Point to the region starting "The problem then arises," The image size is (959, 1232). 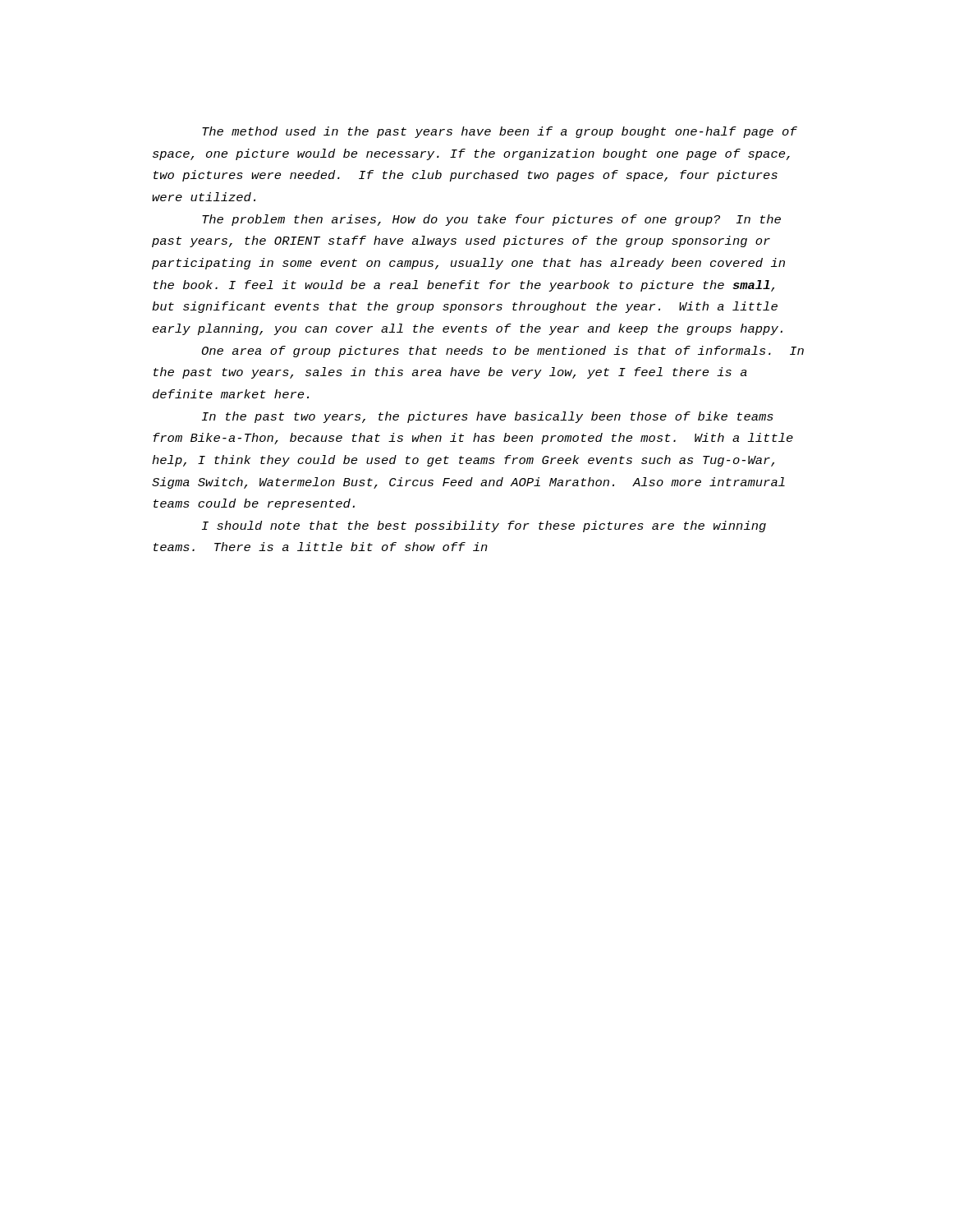pos(480,275)
